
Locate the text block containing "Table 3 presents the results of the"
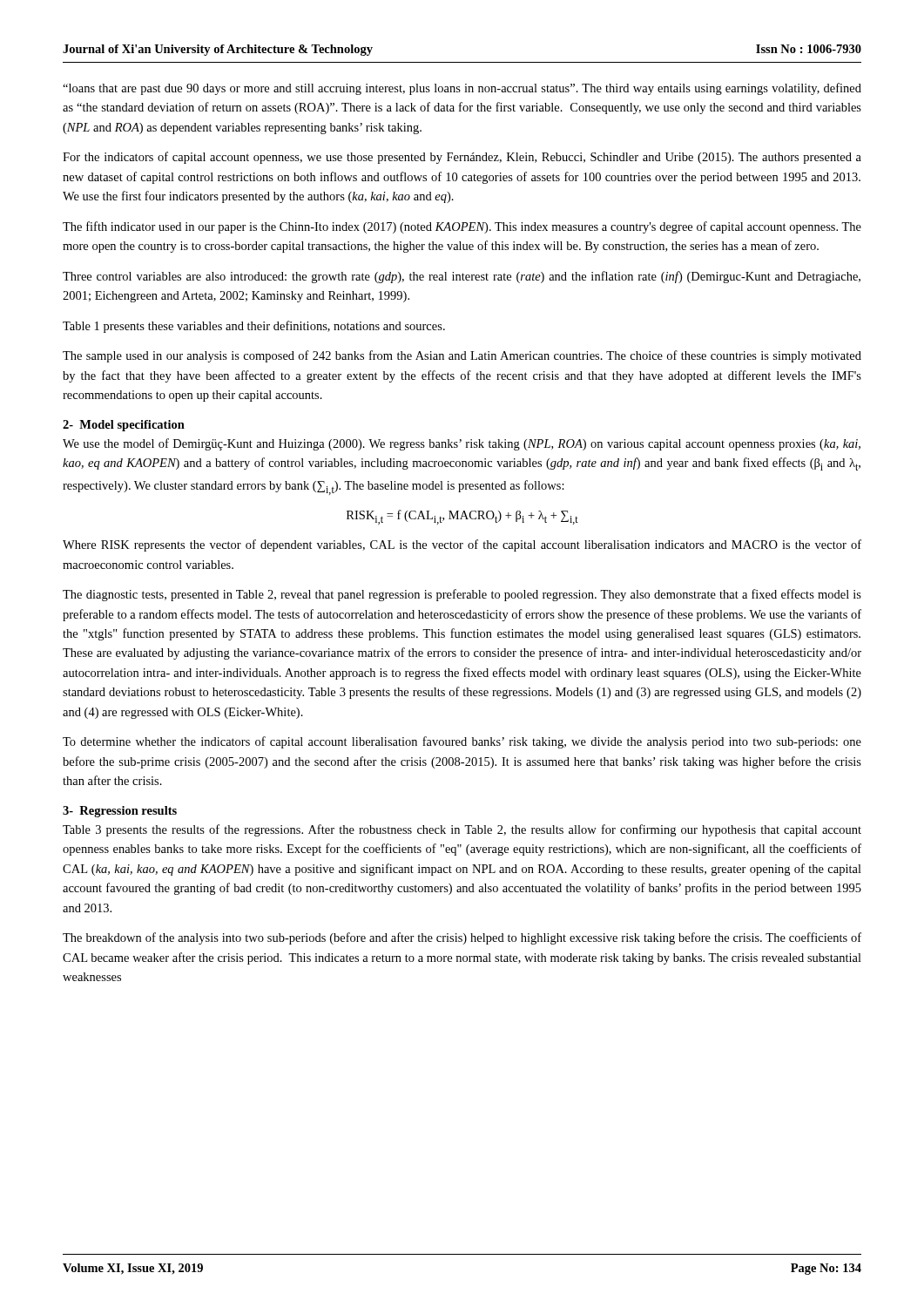pyautogui.click(x=462, y=869)
